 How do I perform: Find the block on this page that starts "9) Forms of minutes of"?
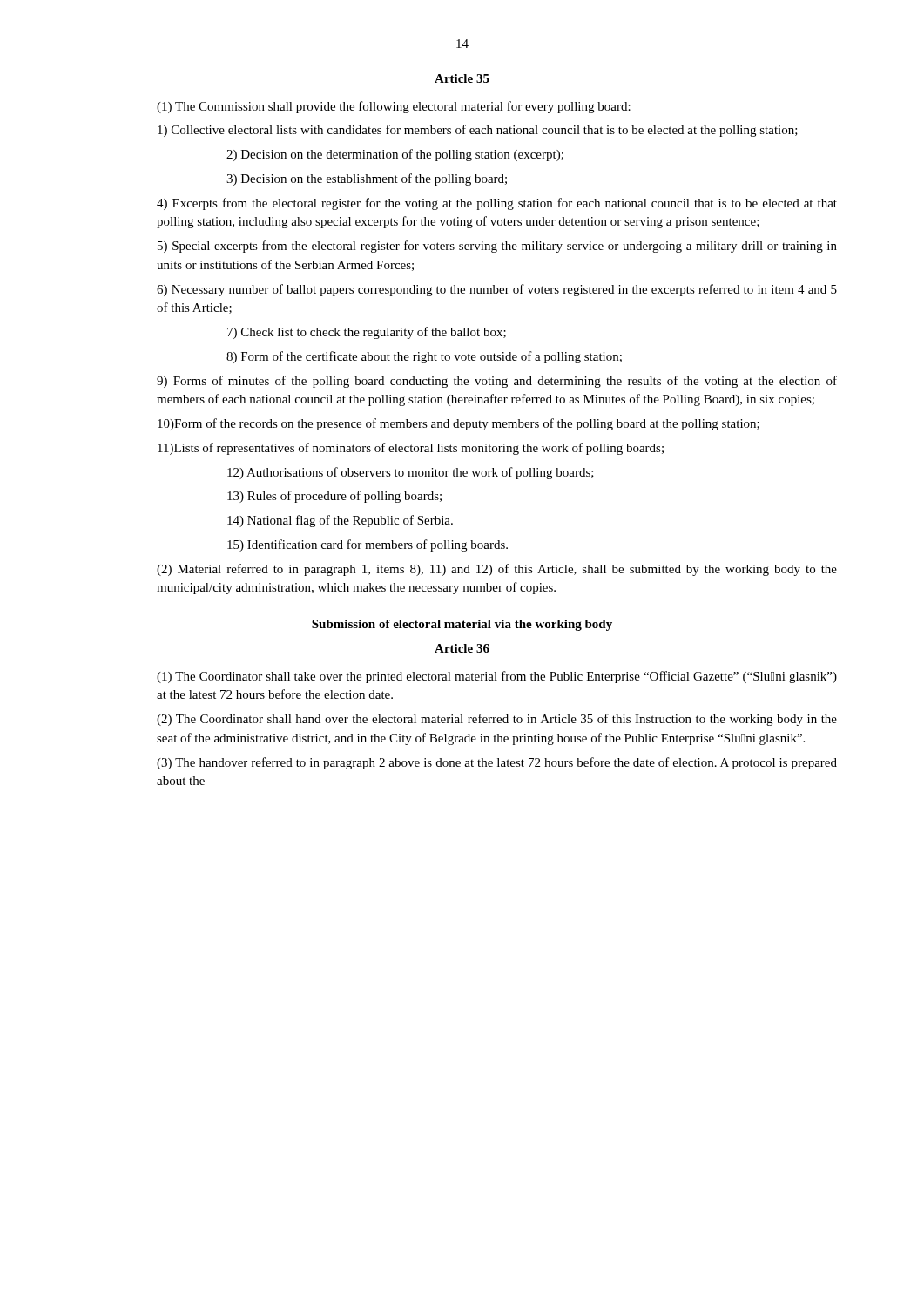click(x=497, y=390)
